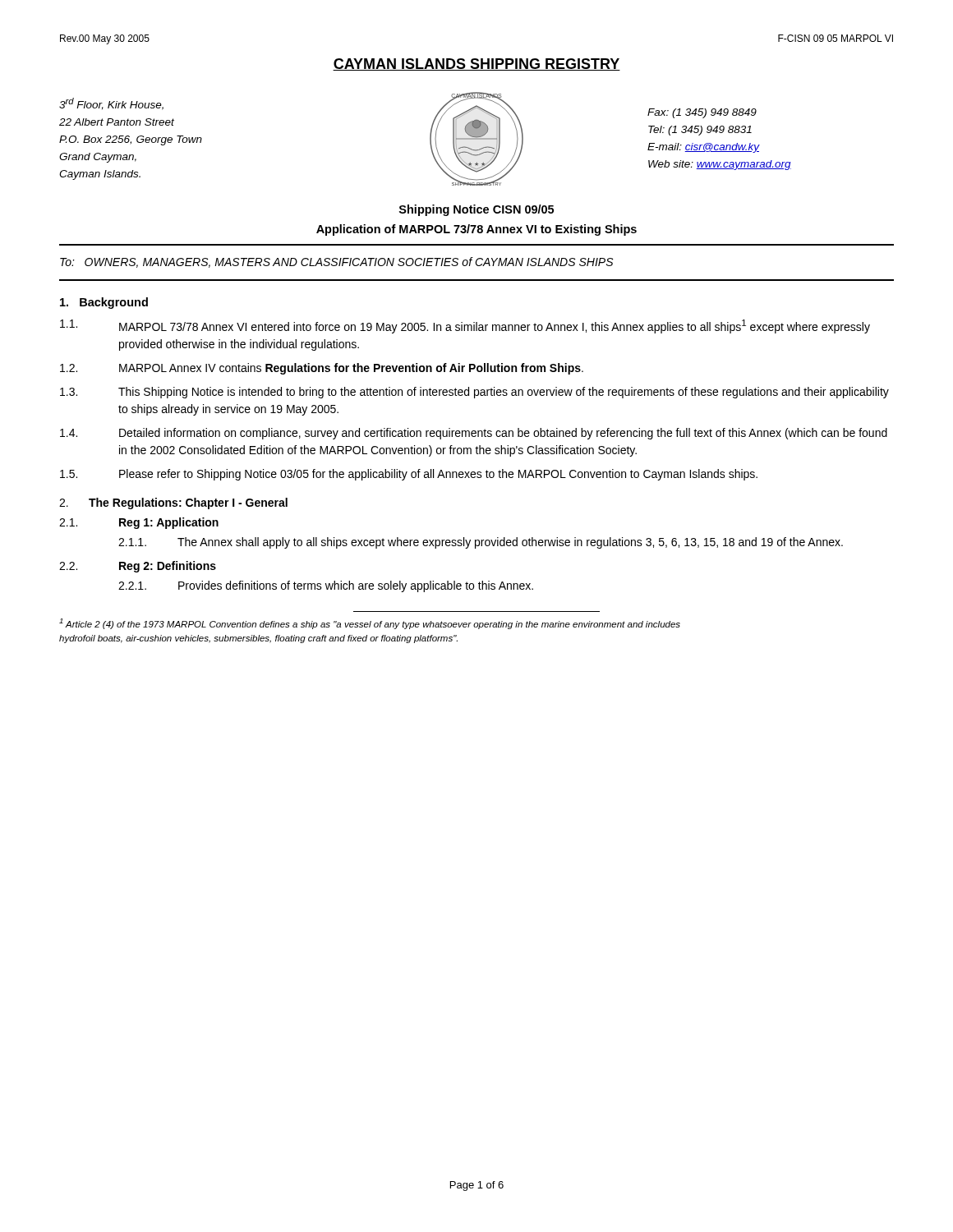
Task: Point to the block beginning "2.2.1. Provides definitions of terms which"
Action: pos(506,586)
